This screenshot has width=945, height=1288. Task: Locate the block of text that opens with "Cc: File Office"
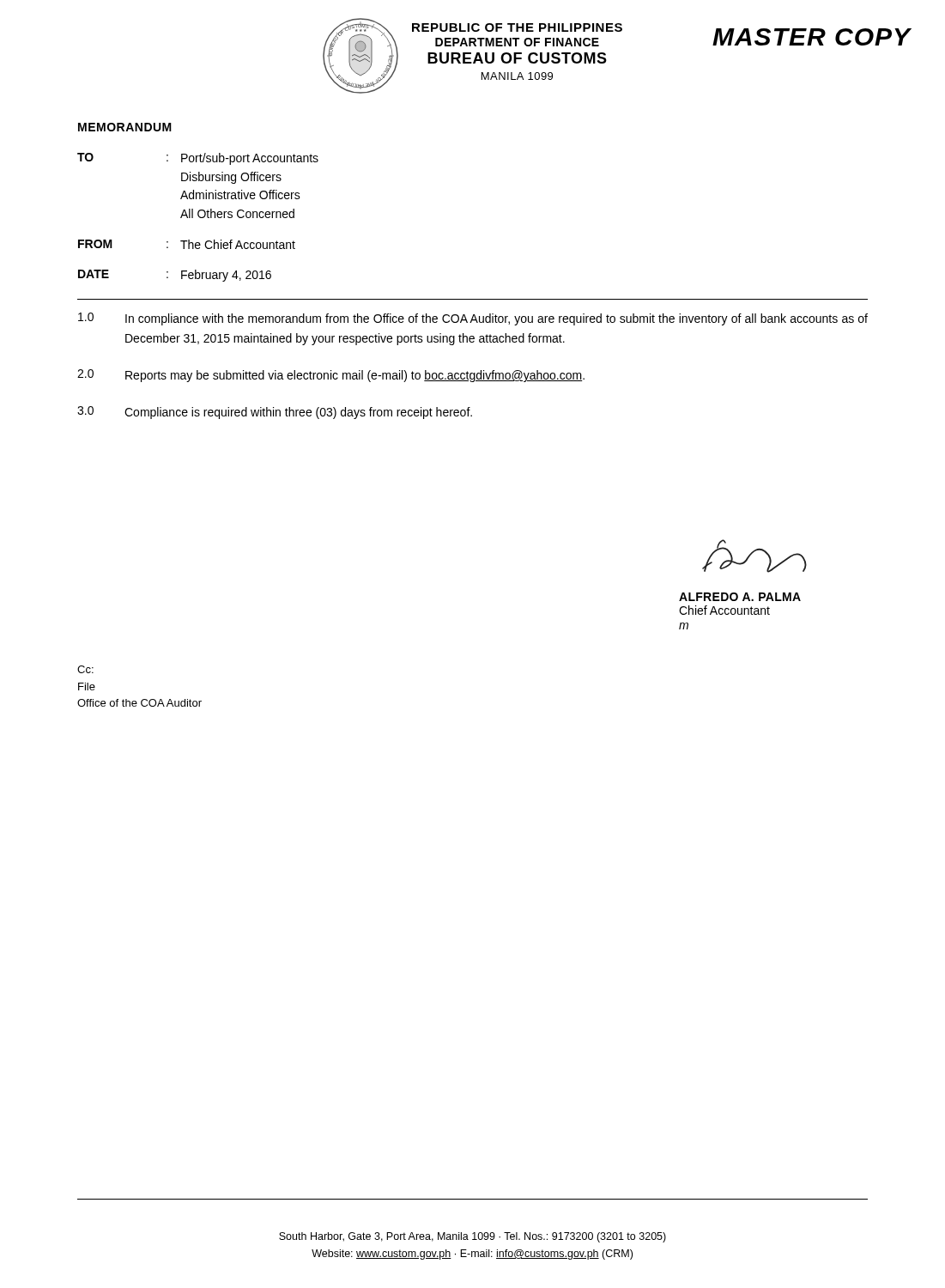(85, 669)
